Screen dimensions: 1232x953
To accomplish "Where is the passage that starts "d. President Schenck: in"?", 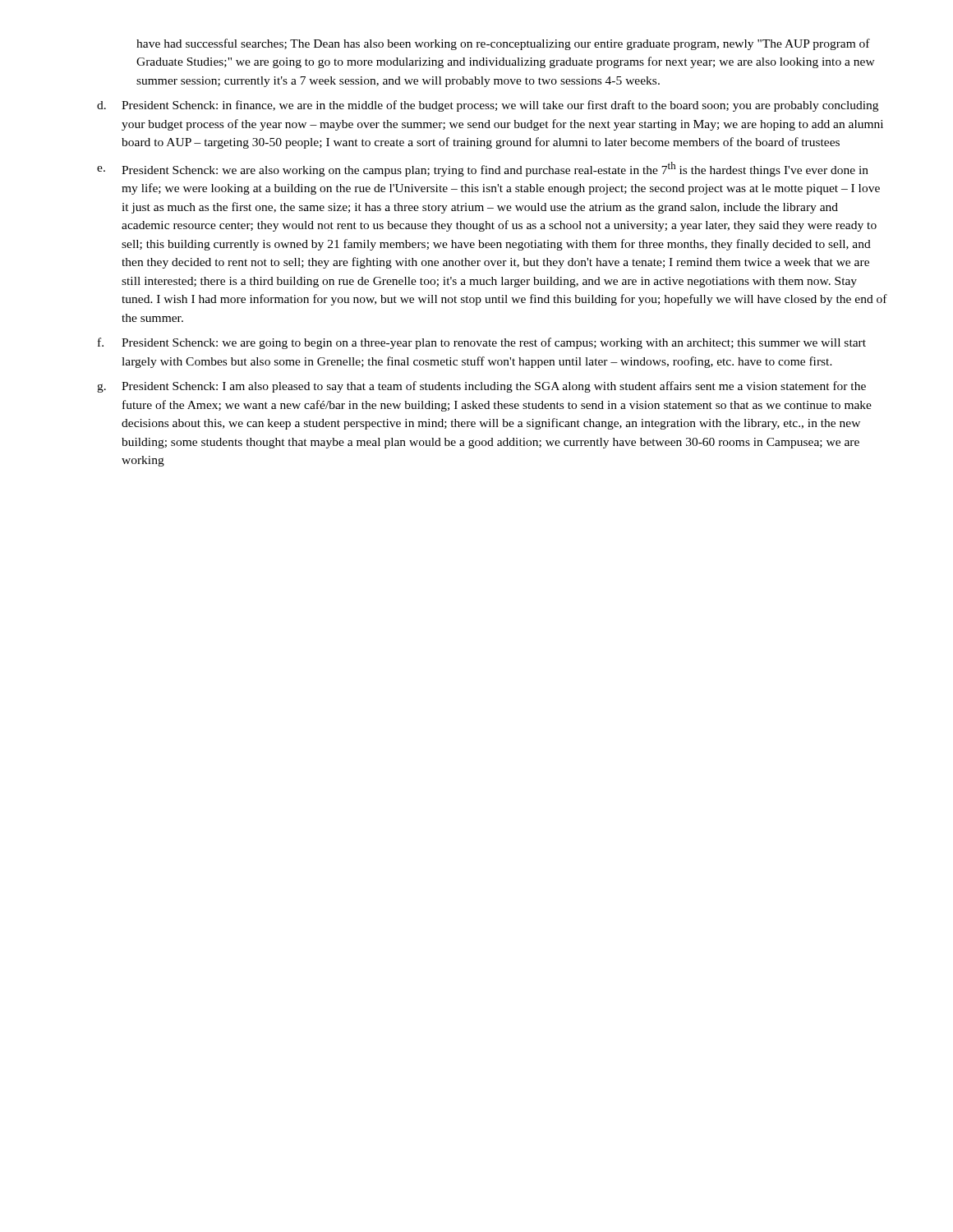I will (492, 124).
